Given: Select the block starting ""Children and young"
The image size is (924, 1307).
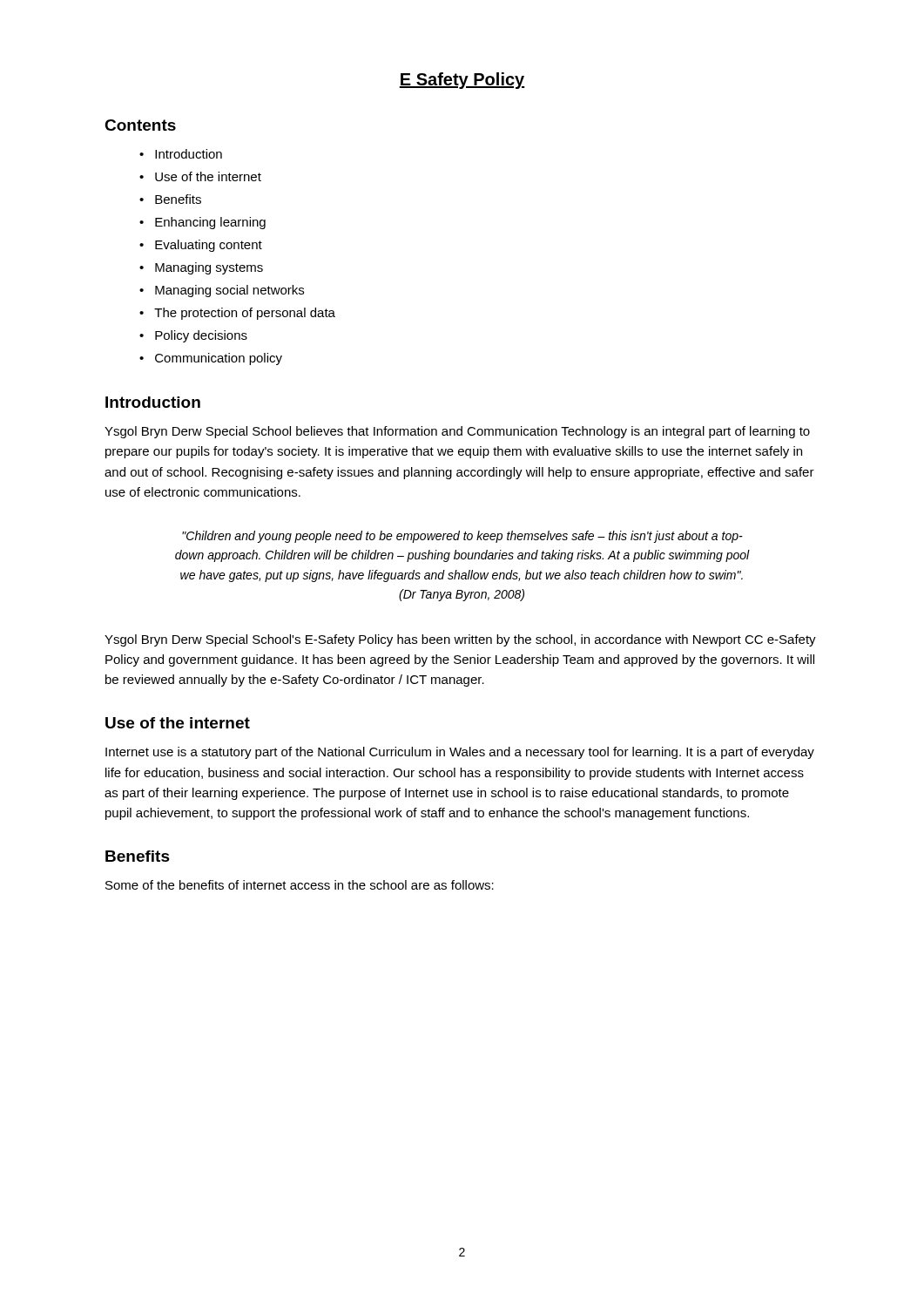Looking at the screenshot, I should 462,565.
